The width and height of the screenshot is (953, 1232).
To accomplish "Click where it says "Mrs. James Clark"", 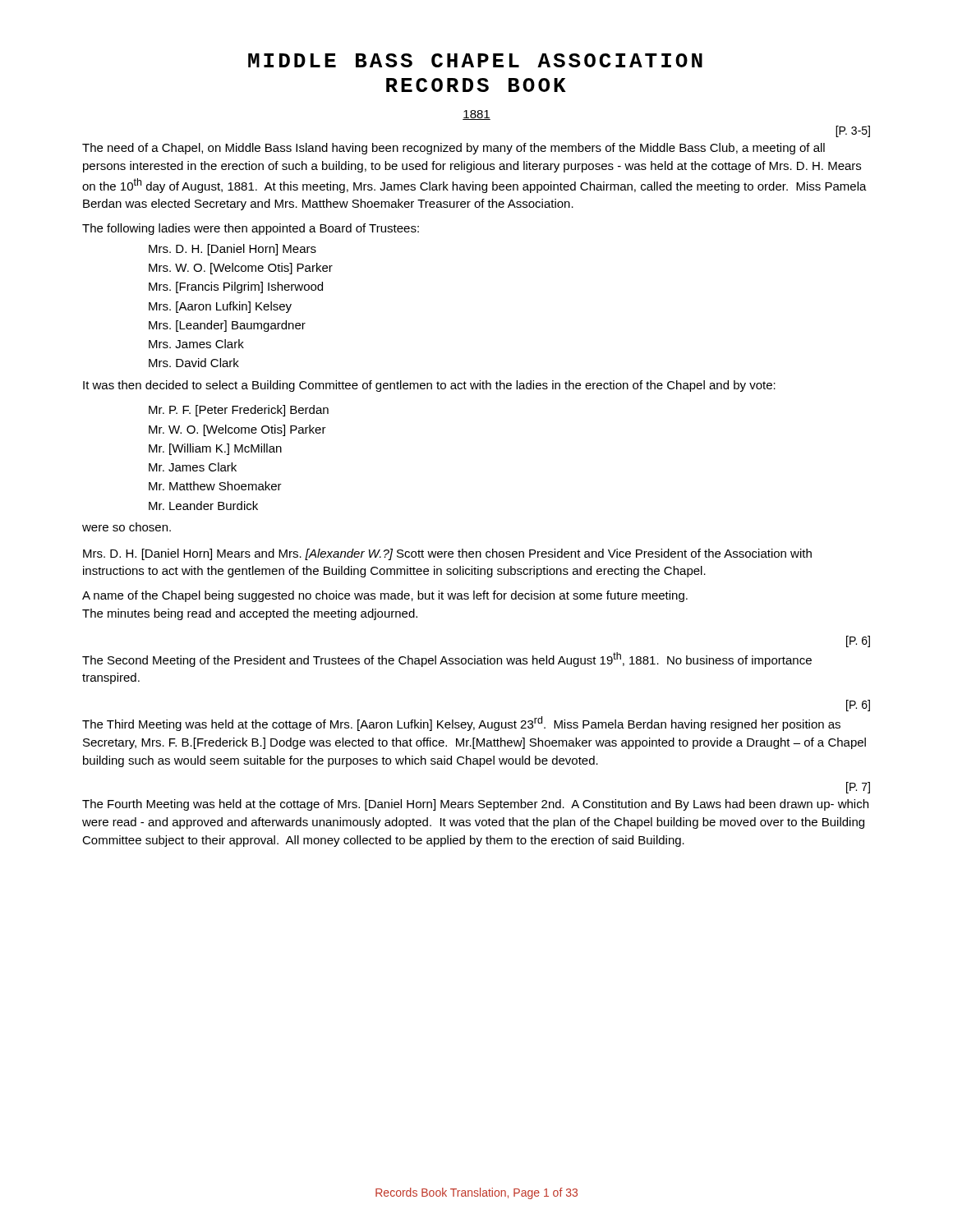I will coord(196,344).
